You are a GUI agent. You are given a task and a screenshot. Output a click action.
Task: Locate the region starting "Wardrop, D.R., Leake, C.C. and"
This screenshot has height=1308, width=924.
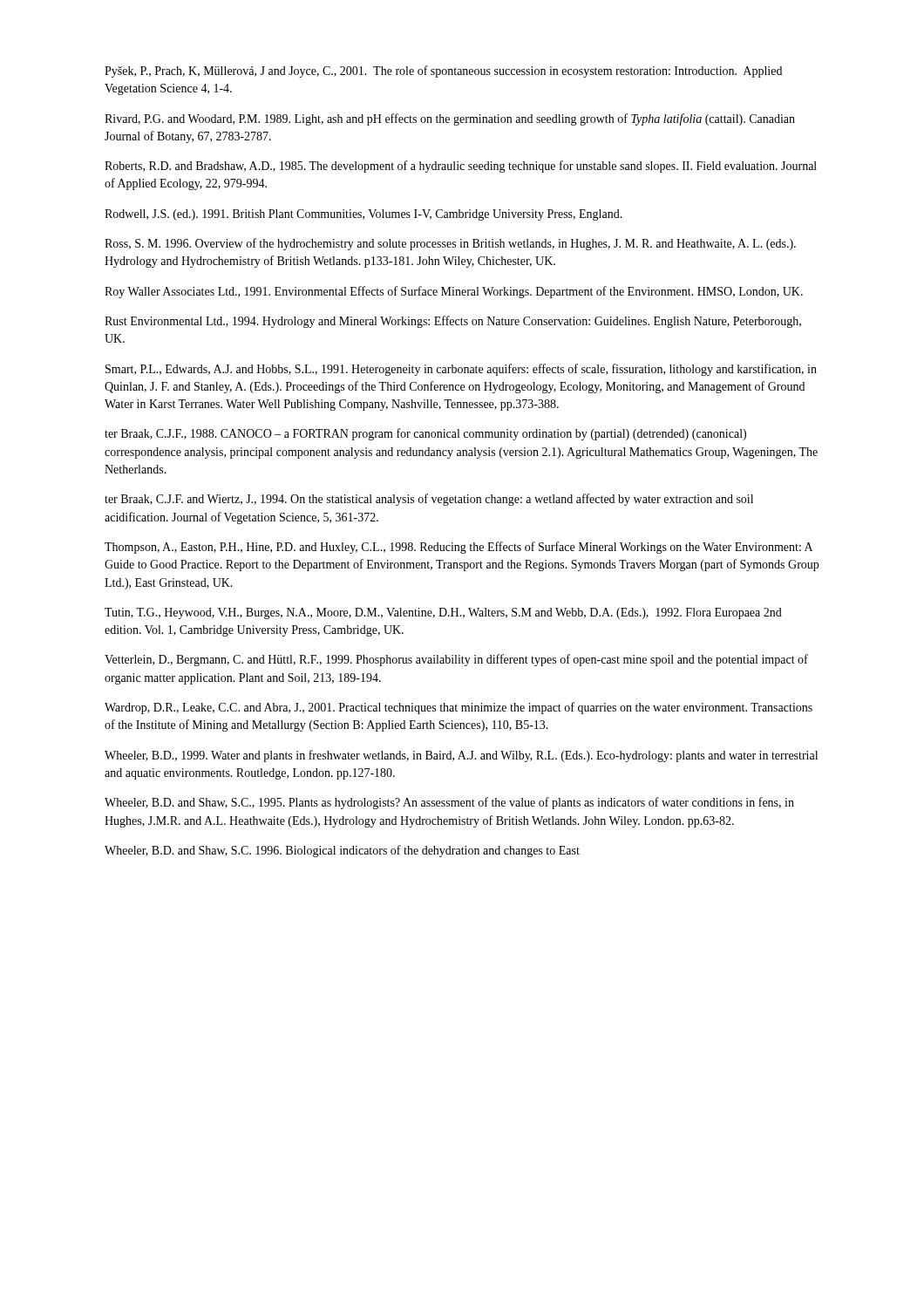click(x=459, y=716)
